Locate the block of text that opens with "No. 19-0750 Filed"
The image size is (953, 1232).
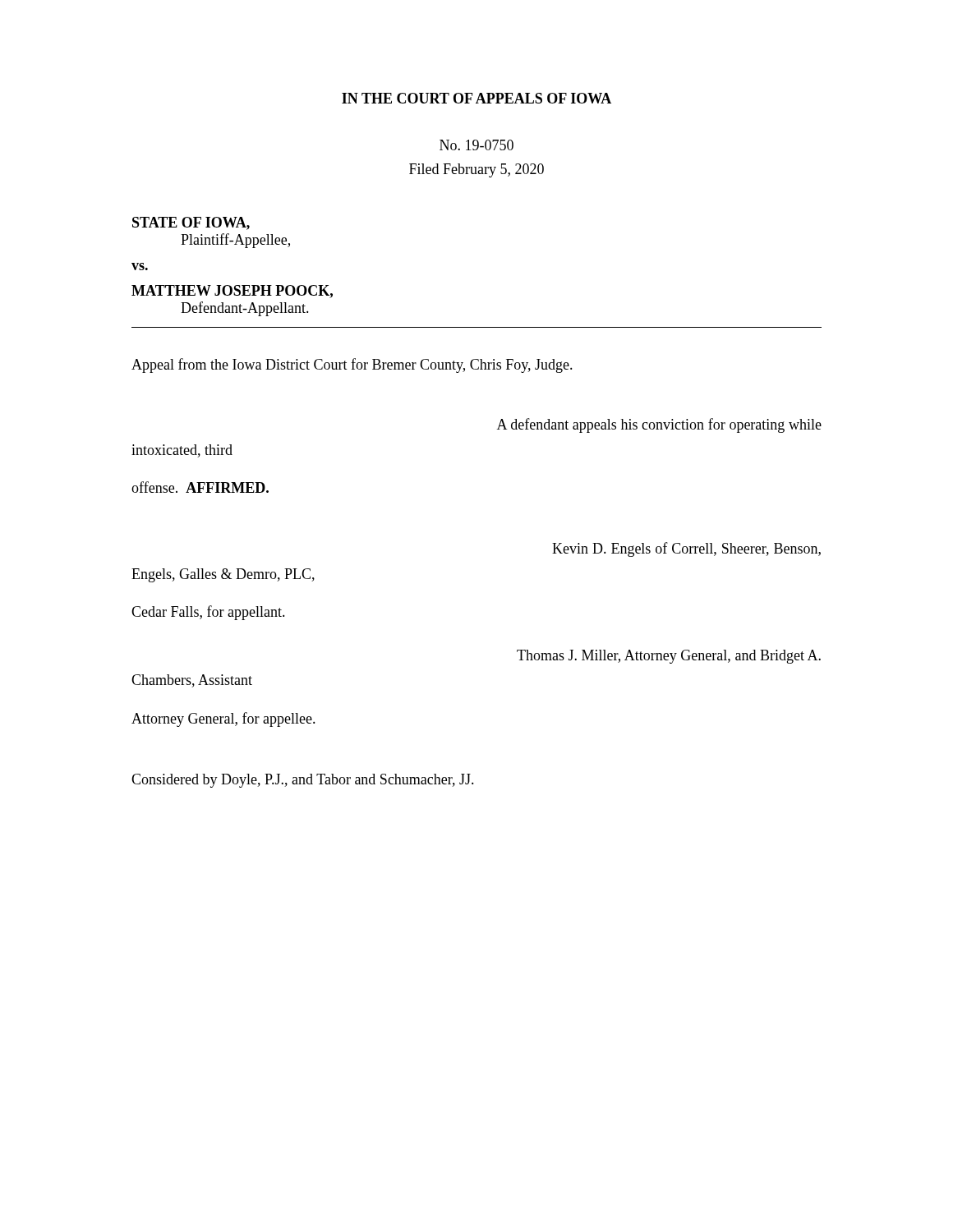coord(476,157)
